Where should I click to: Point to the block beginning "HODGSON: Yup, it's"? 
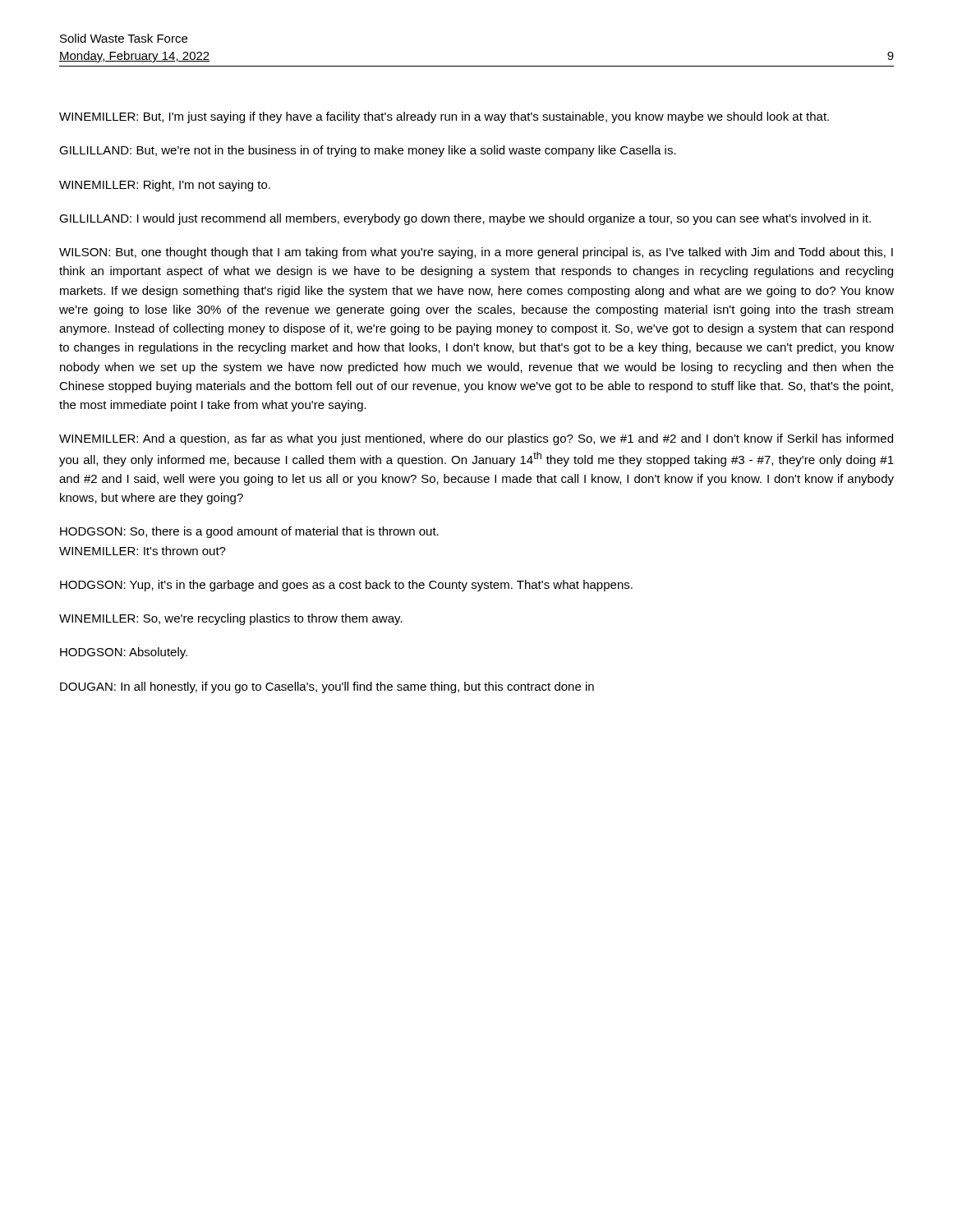point(346,584)
